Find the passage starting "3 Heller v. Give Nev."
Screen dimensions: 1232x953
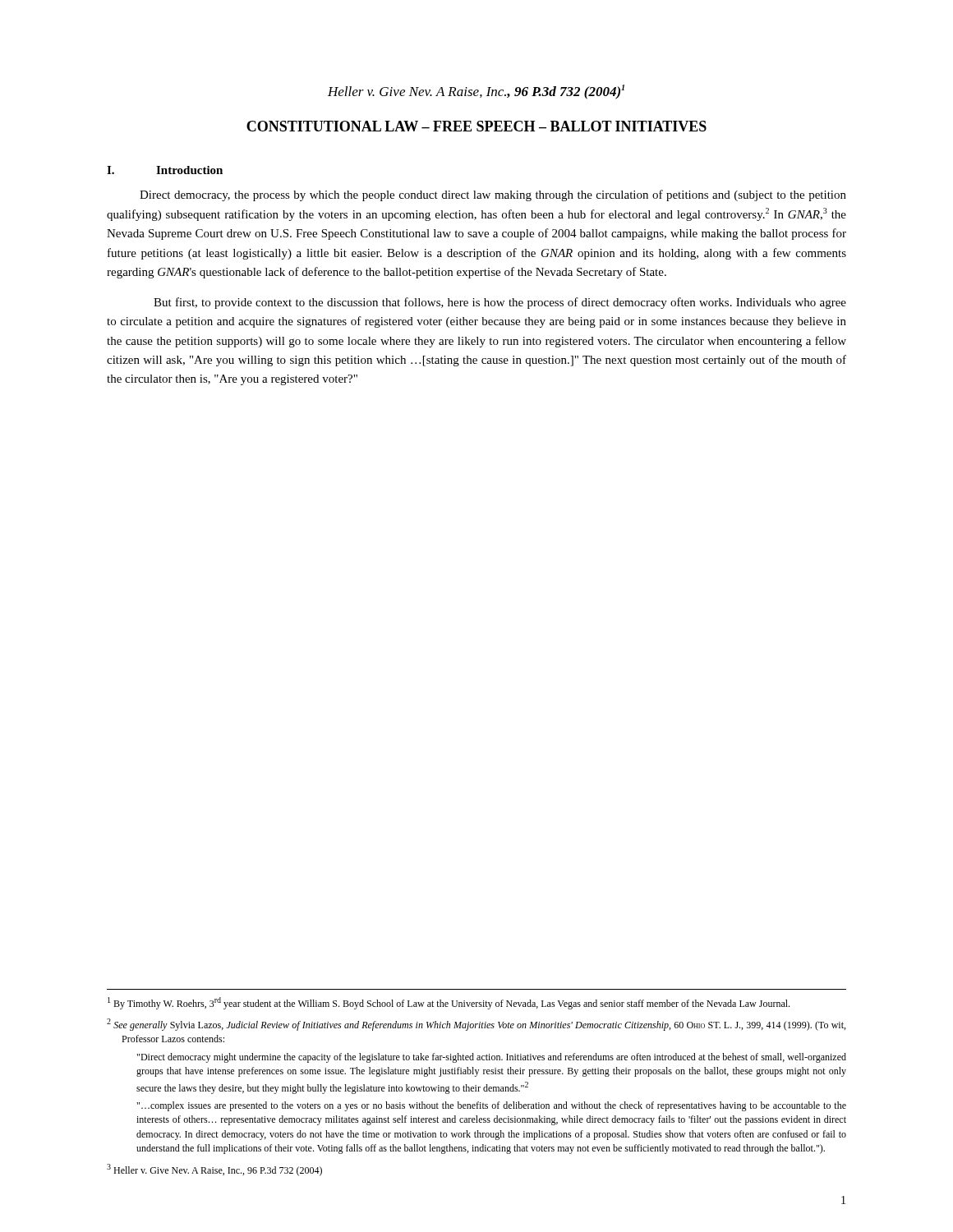pos(214,1170)
